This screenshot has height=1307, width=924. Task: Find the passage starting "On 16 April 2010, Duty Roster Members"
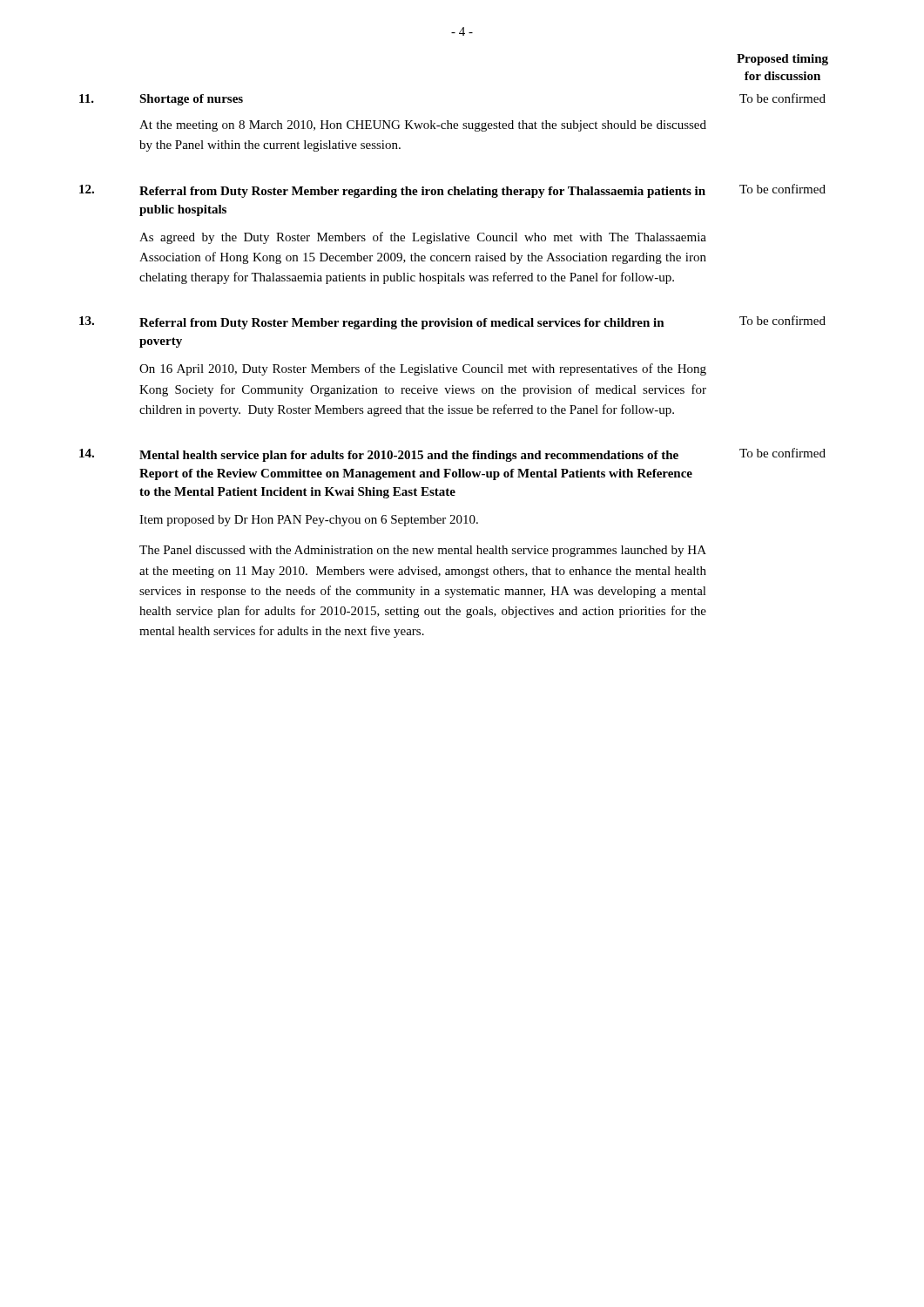pyautogui.click(x=423, y=389)
